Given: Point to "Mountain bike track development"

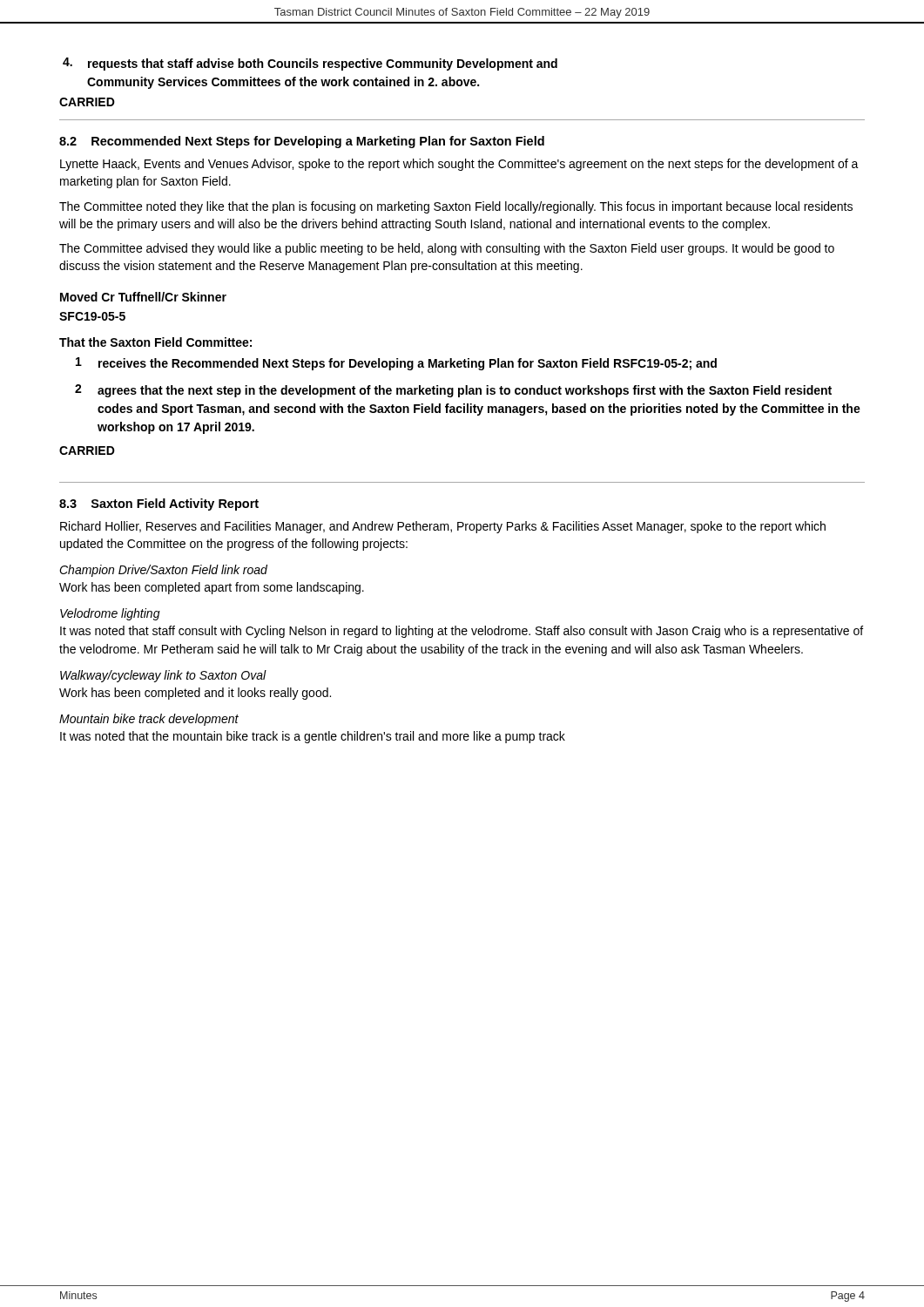Looking at the screenshot, I should coord(149,719).
